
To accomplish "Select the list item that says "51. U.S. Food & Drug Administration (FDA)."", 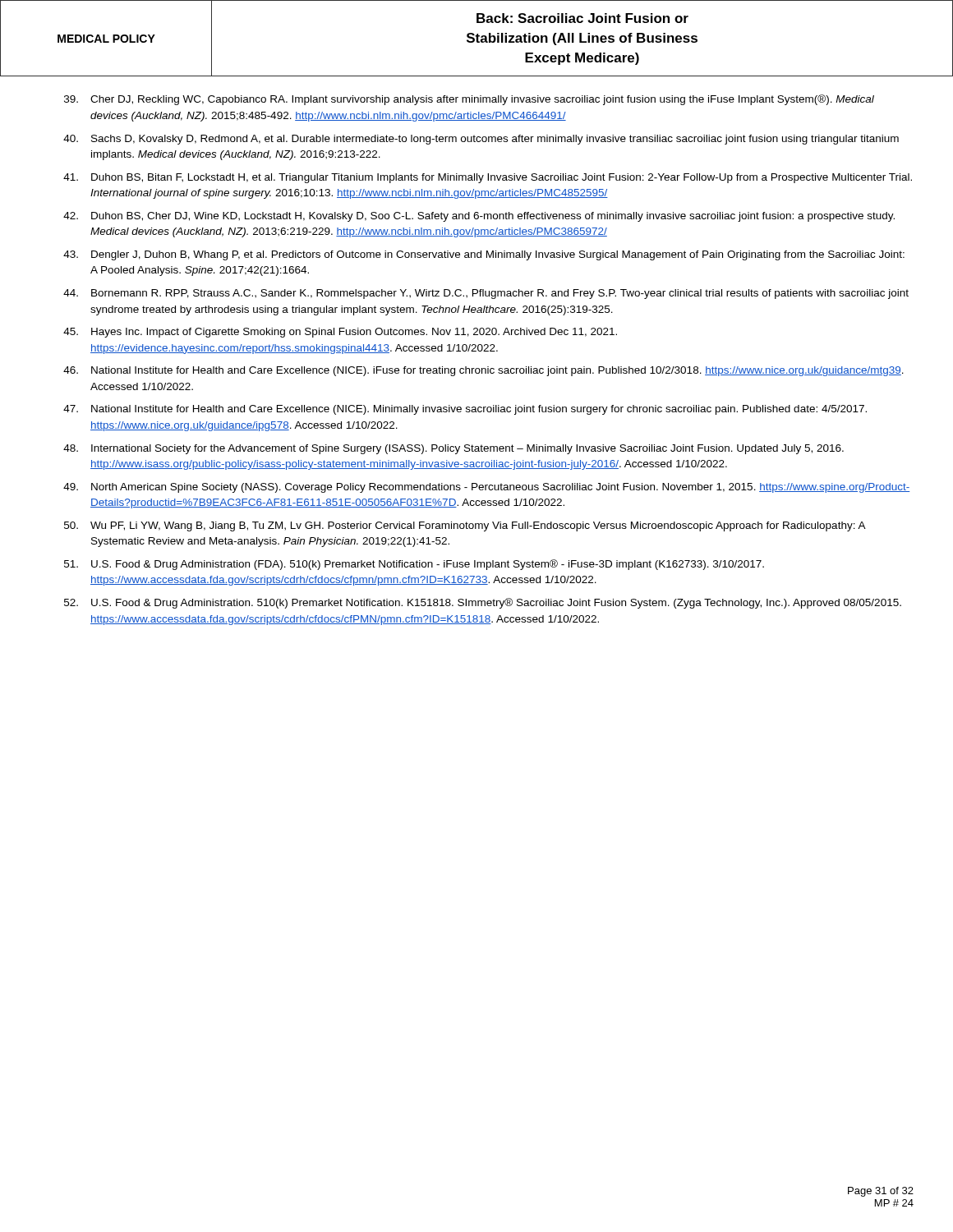I will pyautogui.click(x=476, y=572).
